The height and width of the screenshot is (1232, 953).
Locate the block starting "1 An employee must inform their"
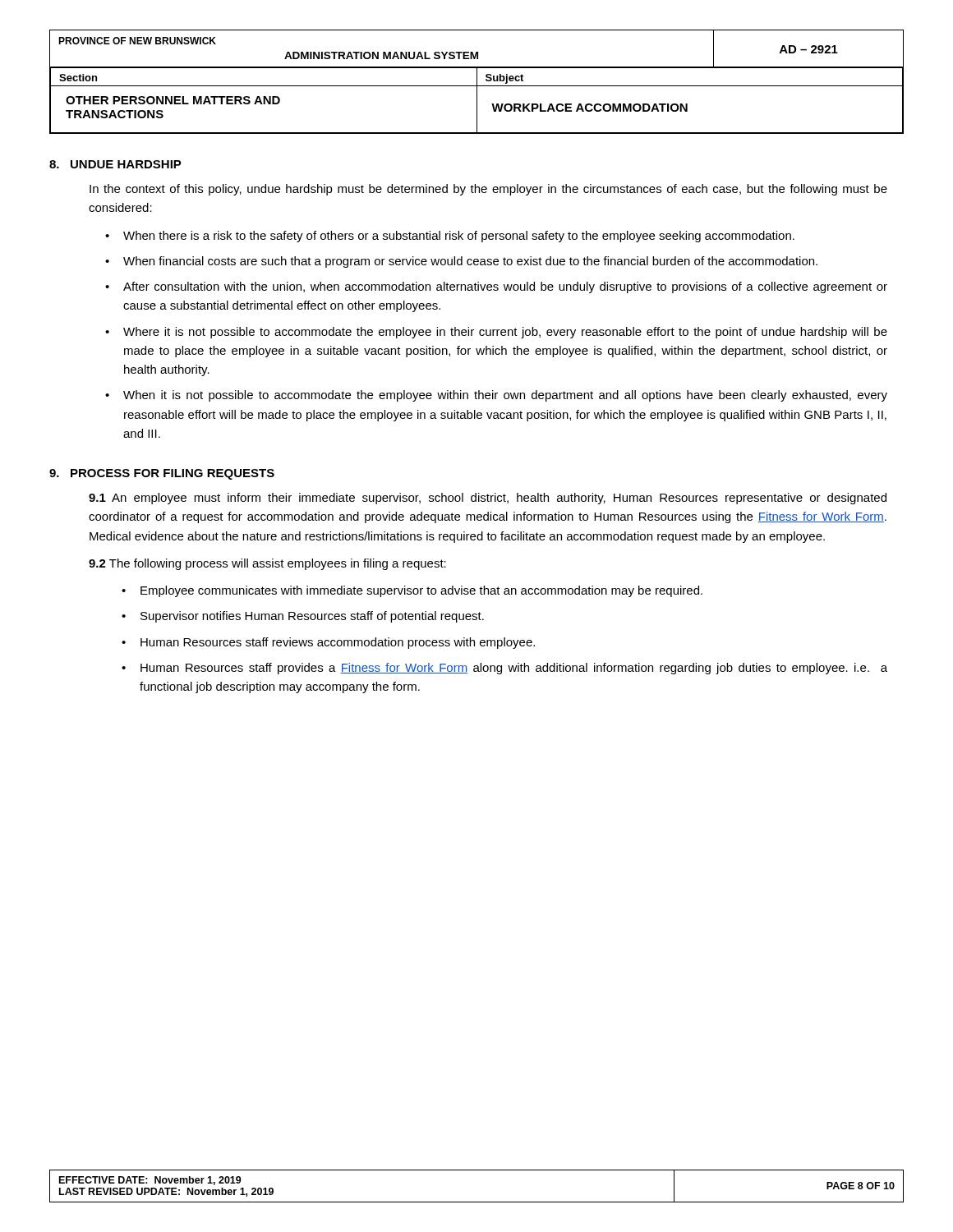[x=488, y=516]
